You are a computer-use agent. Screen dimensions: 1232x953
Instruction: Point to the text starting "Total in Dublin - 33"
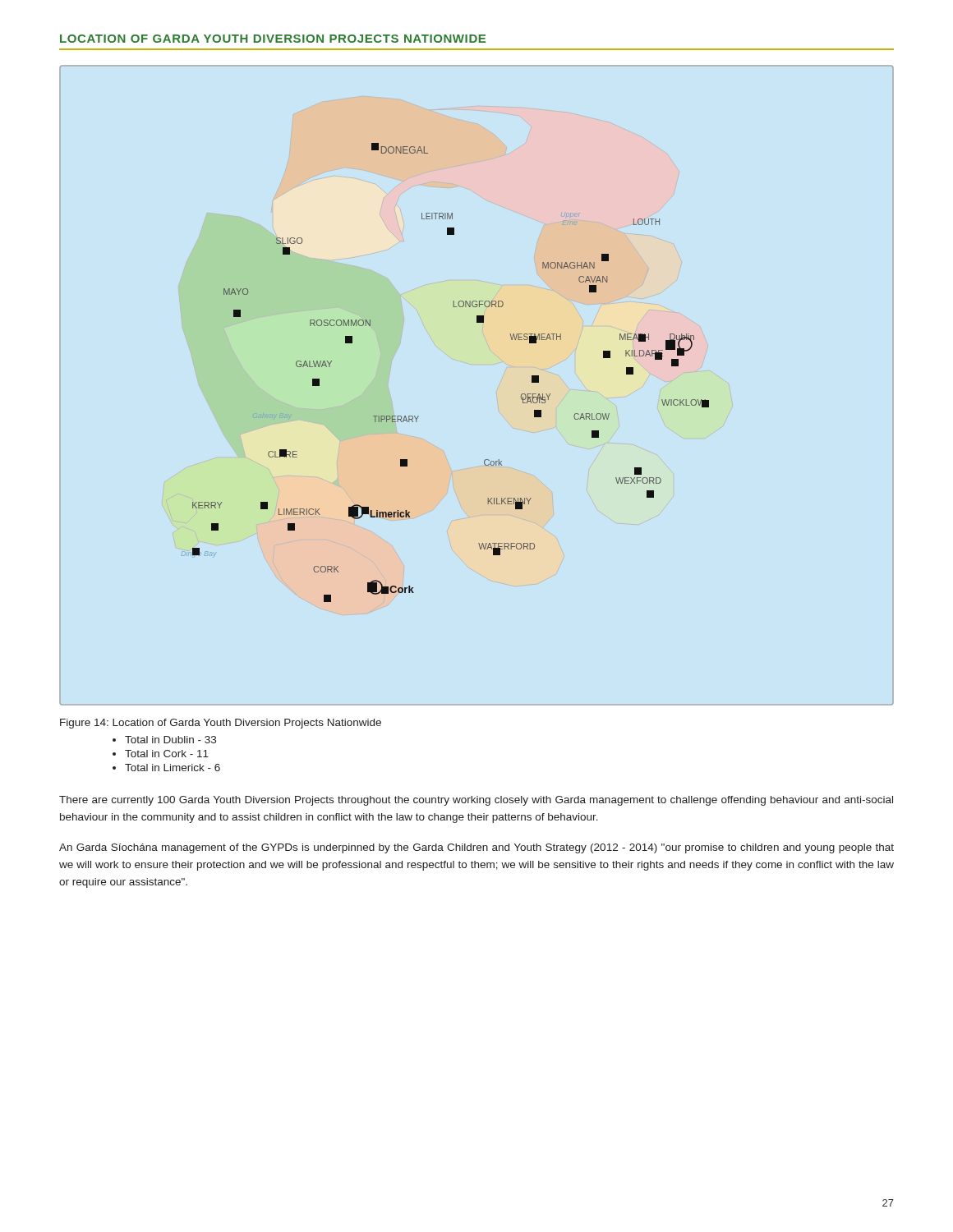171,740
